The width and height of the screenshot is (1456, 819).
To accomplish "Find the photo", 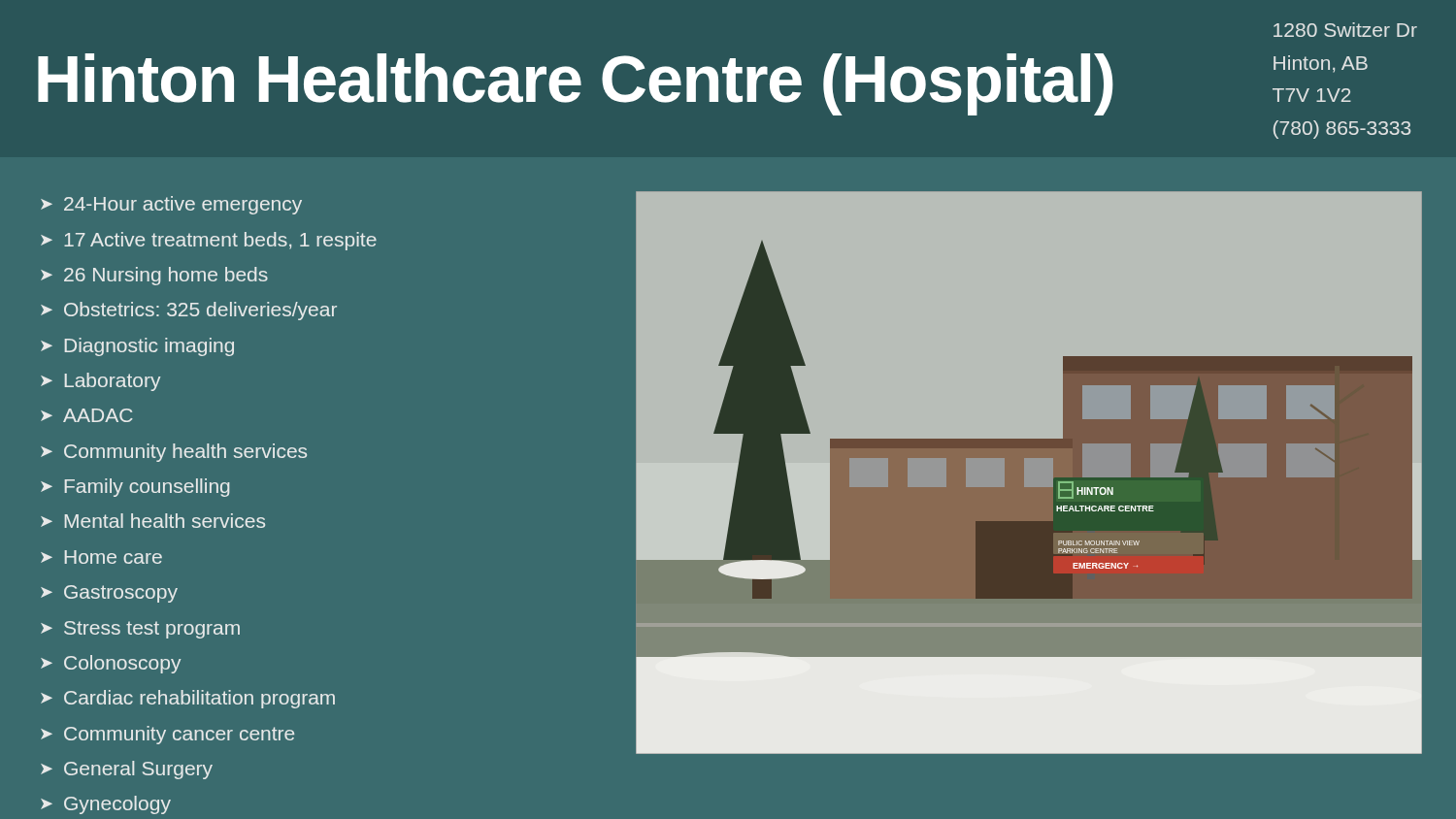I will pyautogui.click(x=1019, y=503).
